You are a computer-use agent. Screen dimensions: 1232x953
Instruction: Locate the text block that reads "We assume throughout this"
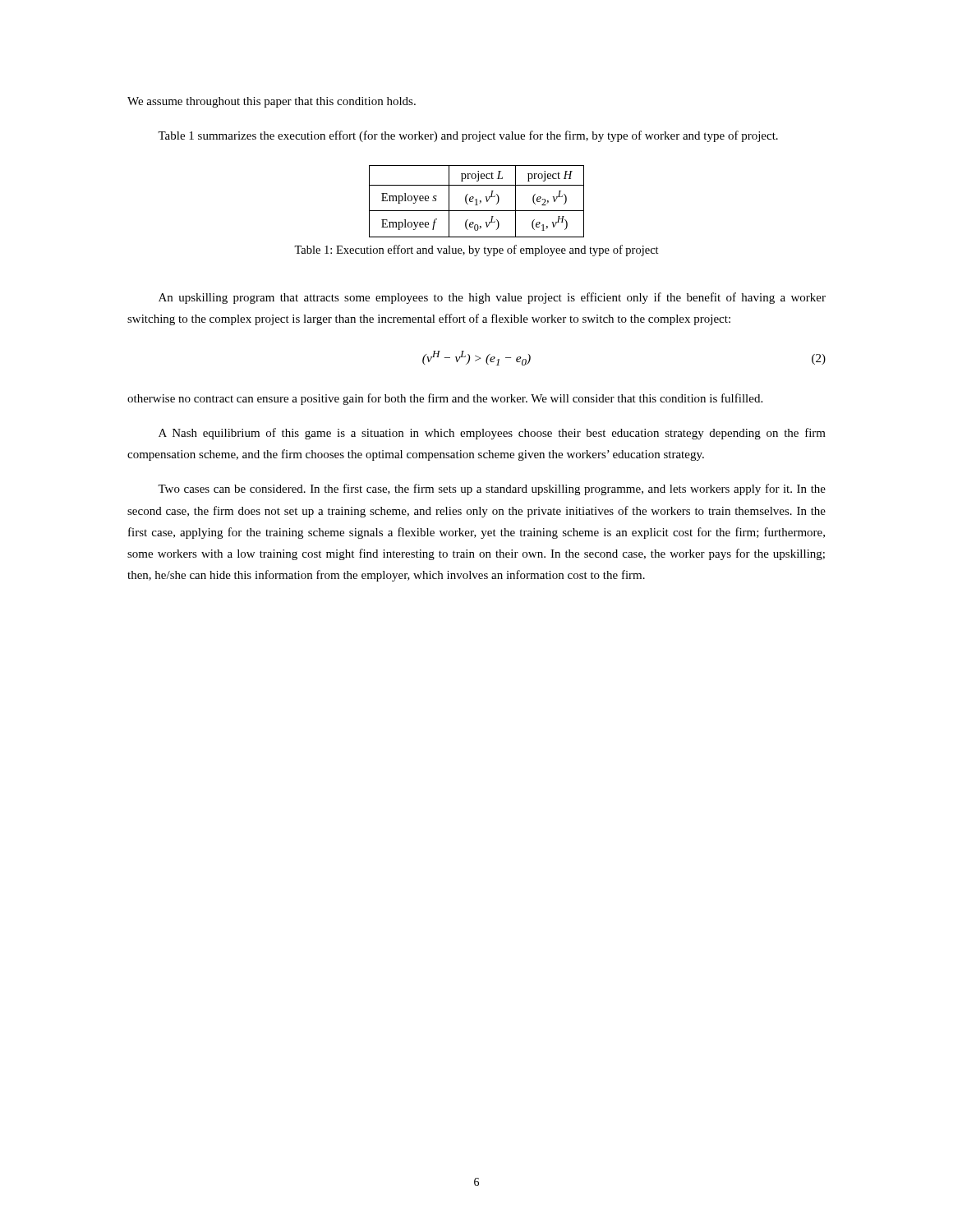tap(272, 101)
